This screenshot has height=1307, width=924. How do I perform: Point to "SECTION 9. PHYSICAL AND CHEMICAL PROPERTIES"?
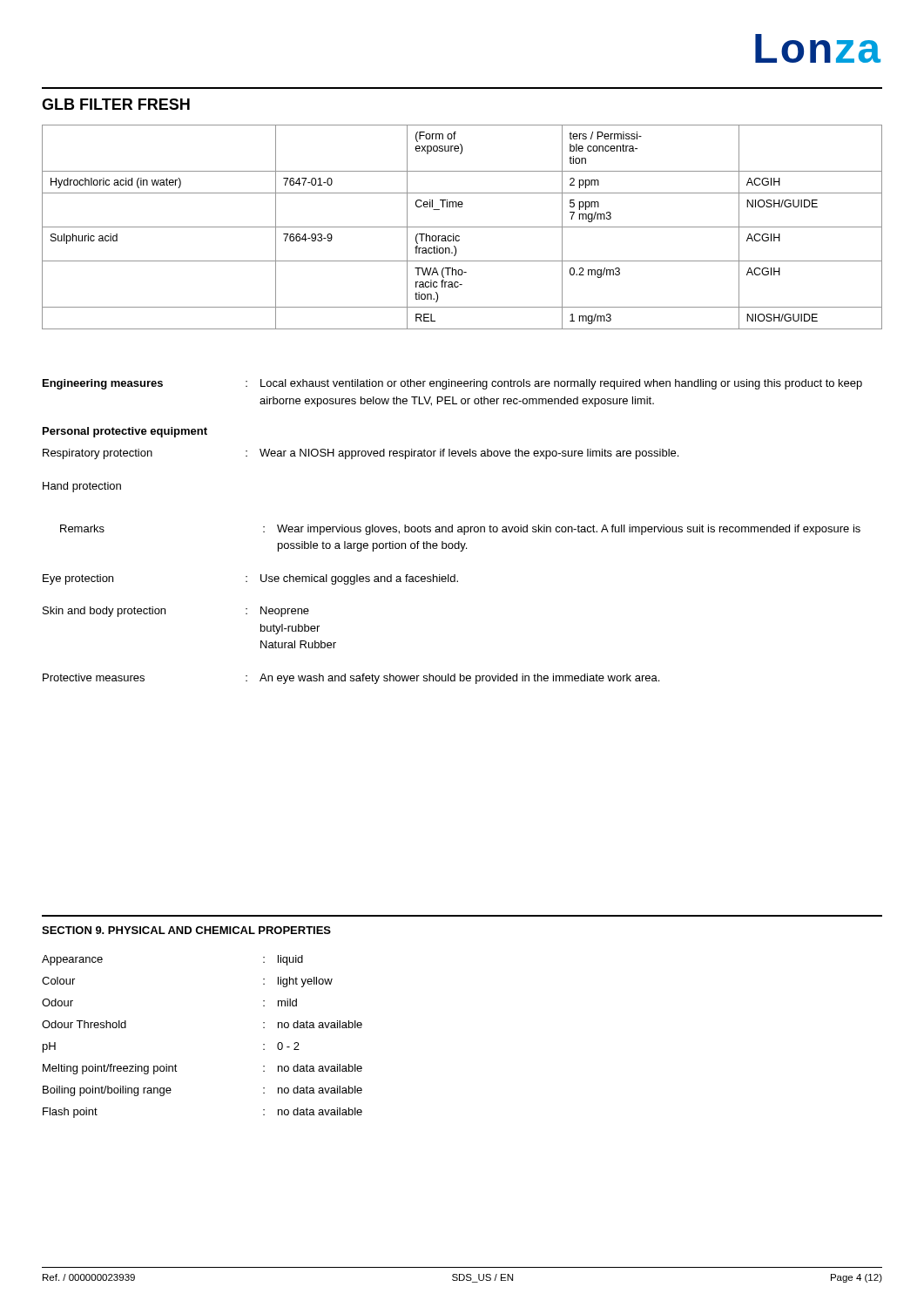click(x=186, y=930)
